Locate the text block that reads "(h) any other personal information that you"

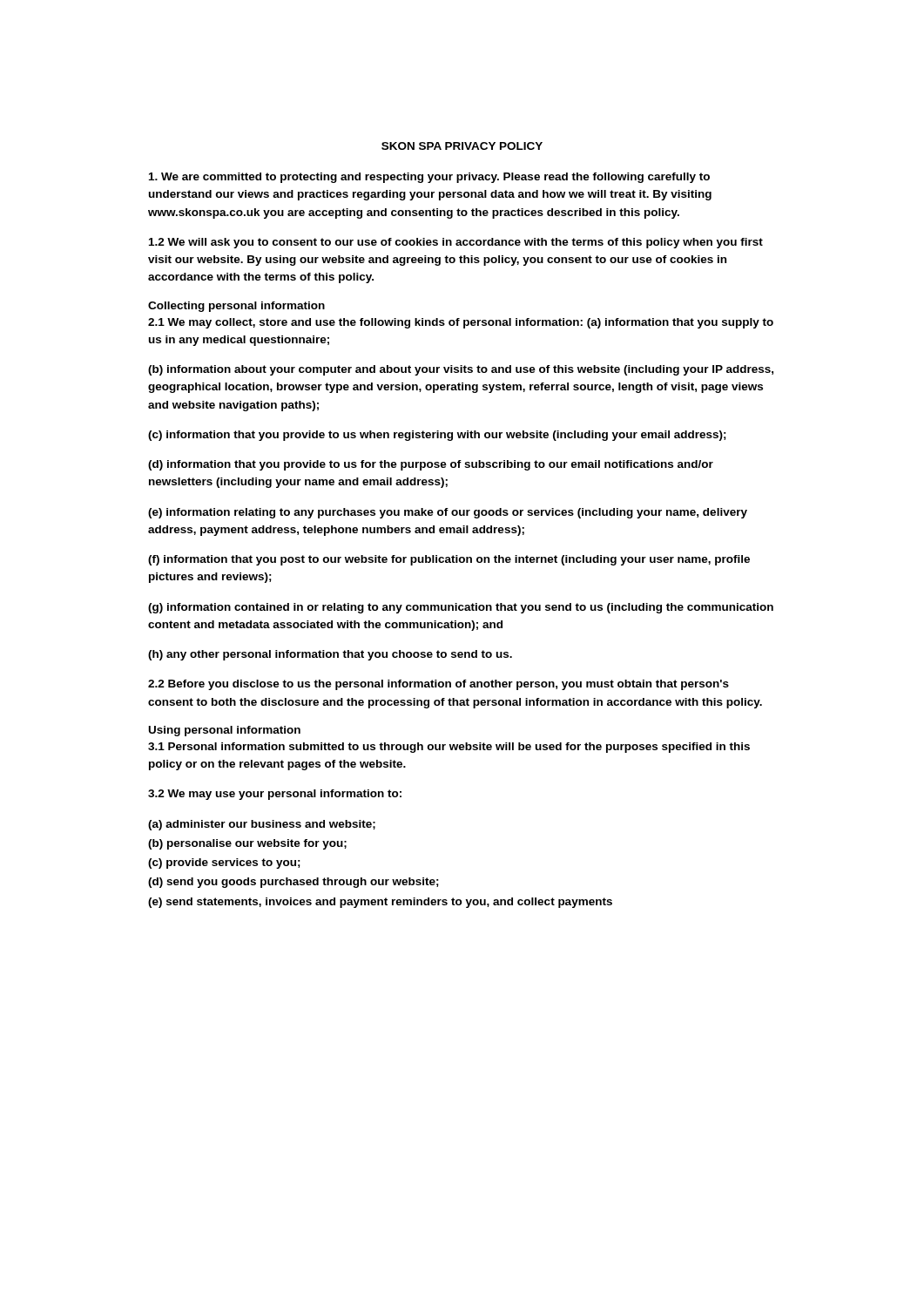point(330,654)
